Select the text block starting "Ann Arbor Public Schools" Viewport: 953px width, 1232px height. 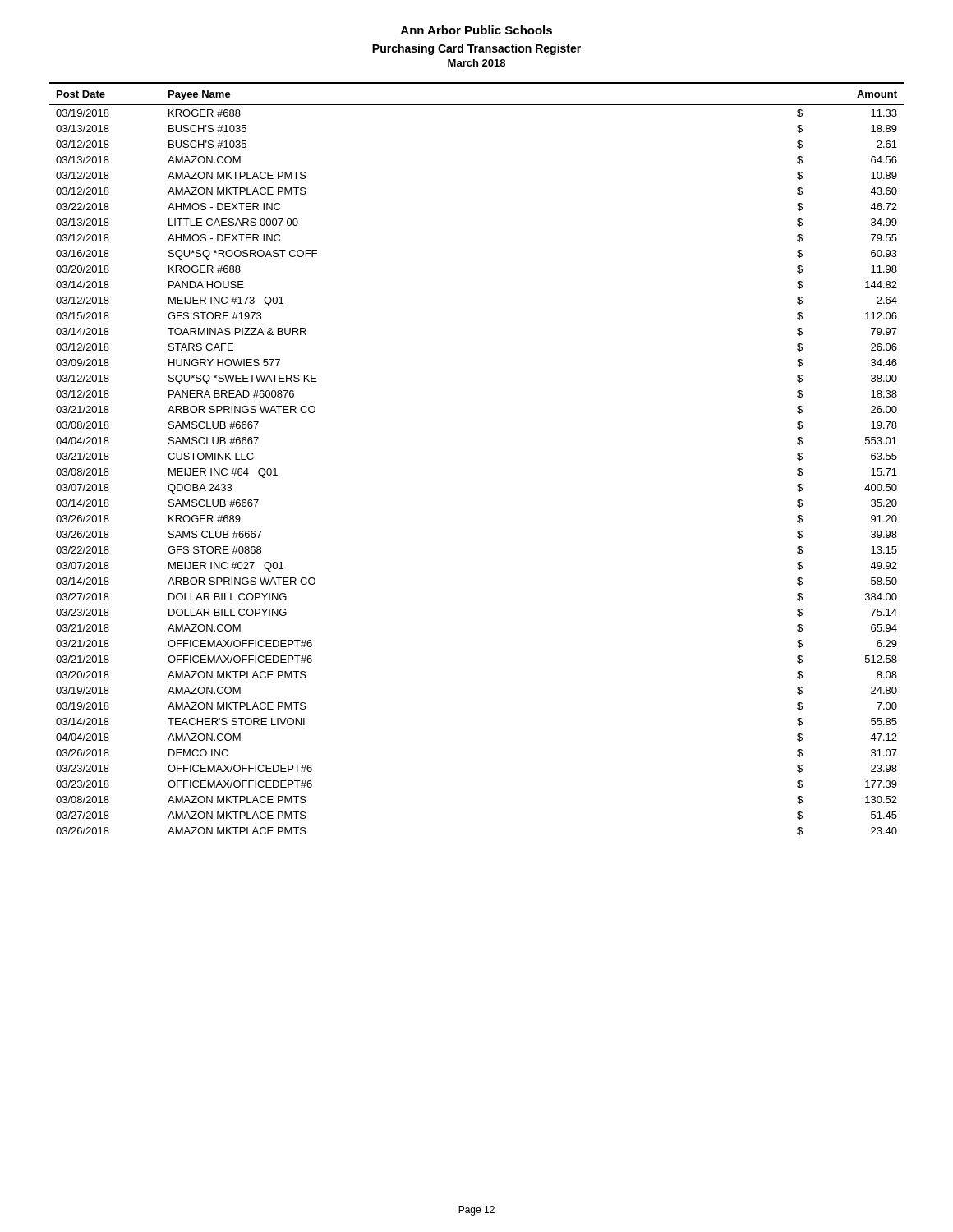(x=476, y=30)
